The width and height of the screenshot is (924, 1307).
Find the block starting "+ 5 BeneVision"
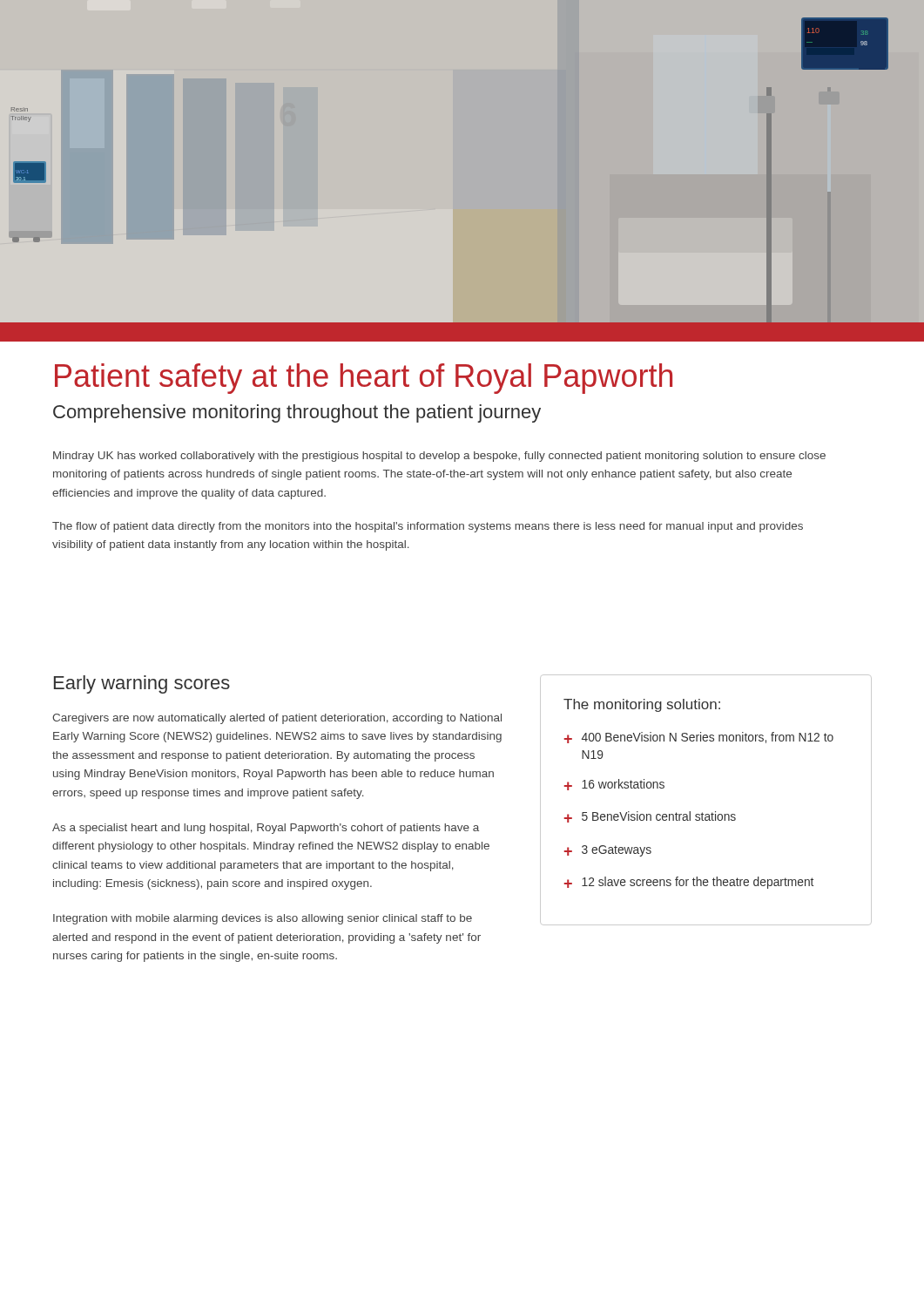click(706, 819)
